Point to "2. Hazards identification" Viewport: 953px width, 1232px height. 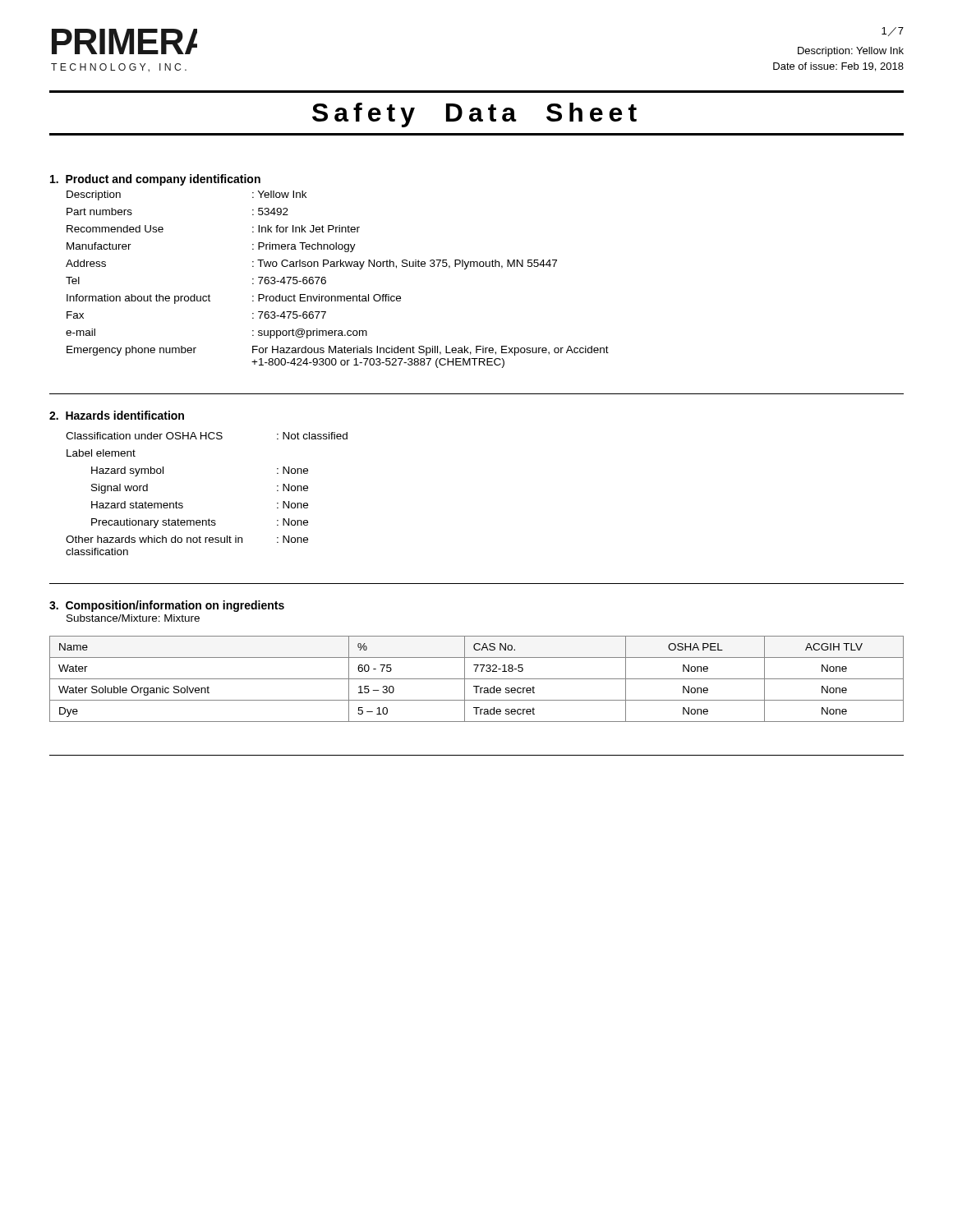point(117,416)
